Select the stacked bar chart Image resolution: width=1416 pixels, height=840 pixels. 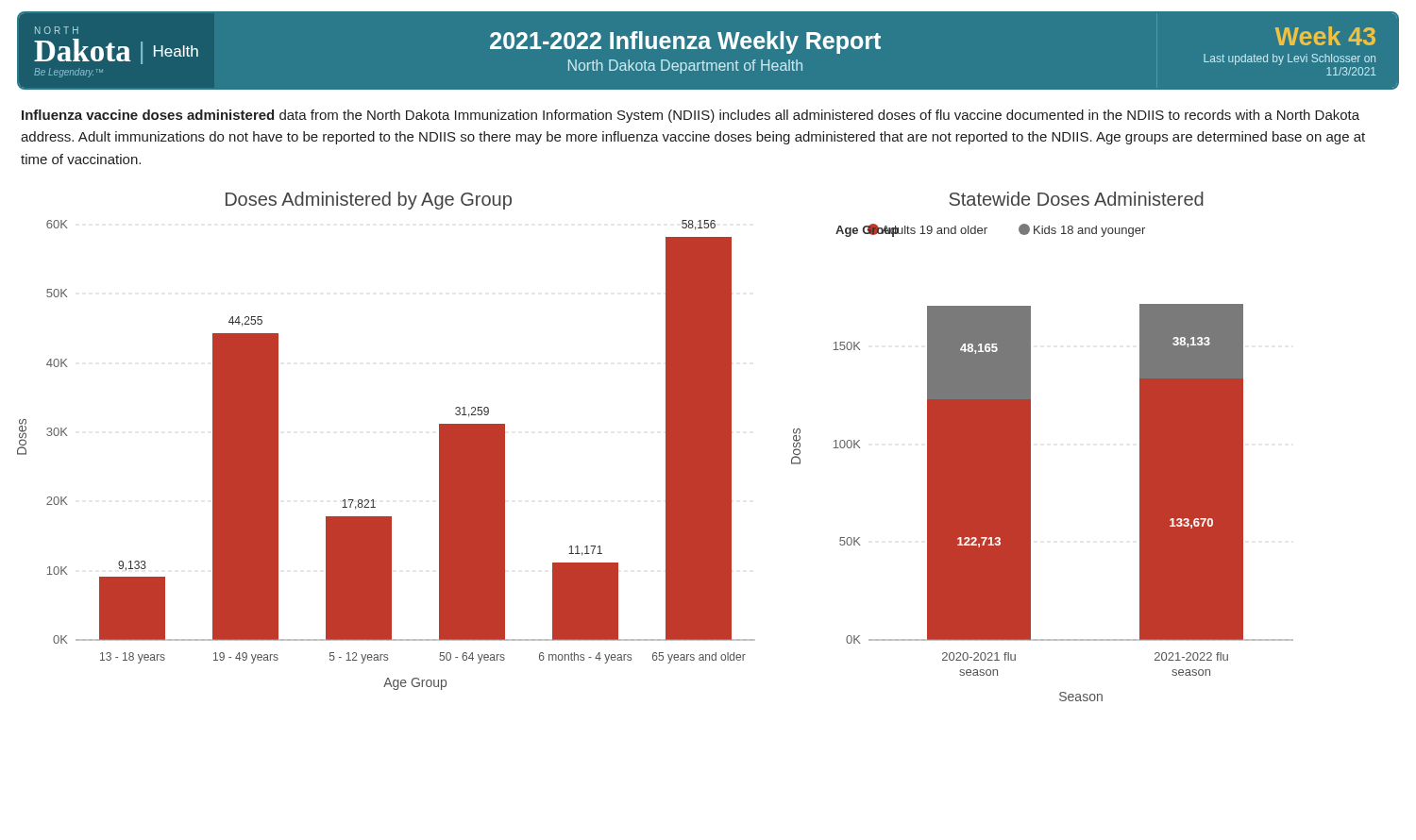(1095, 458)
